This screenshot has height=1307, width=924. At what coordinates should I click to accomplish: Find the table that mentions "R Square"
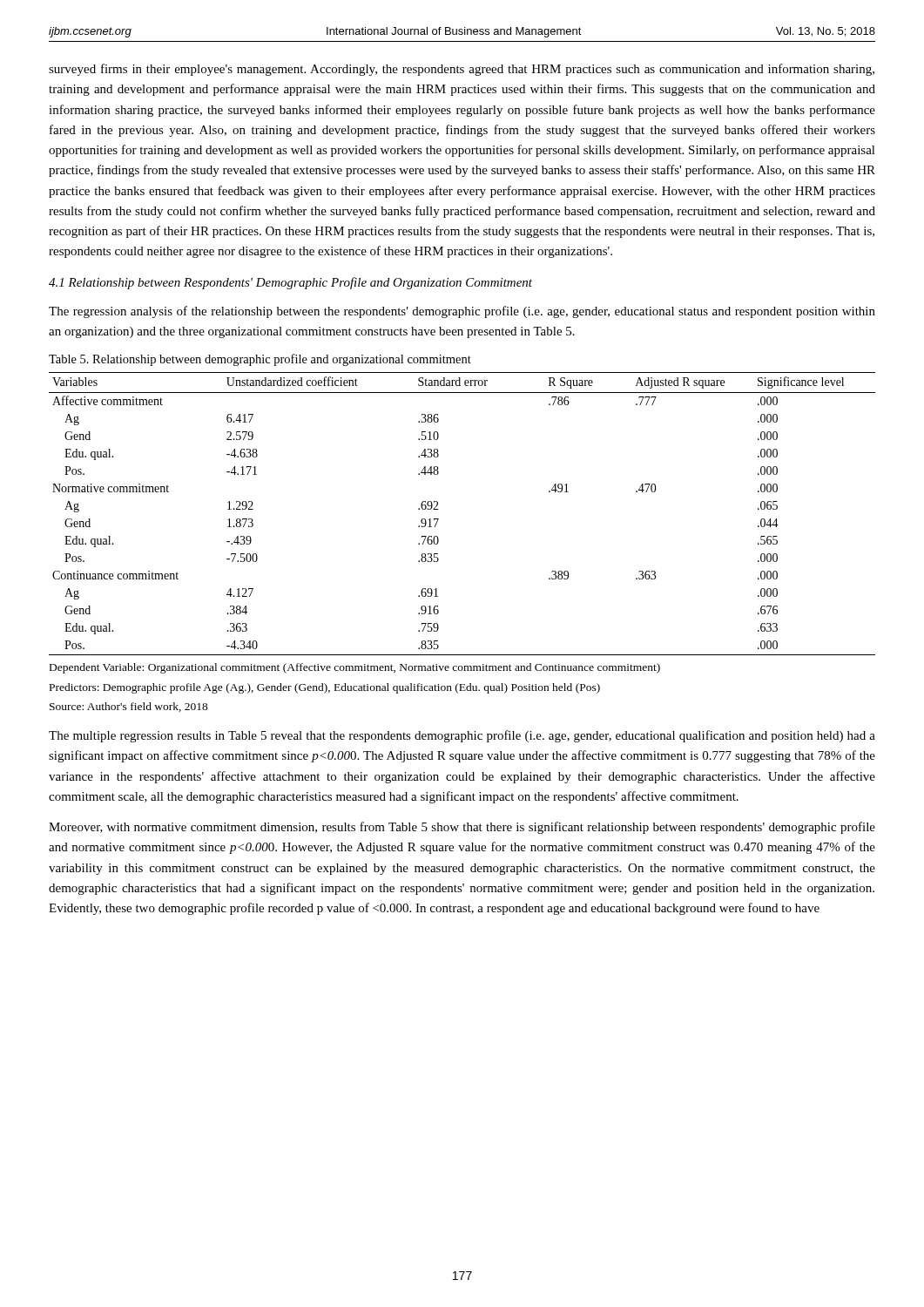(x=462, y=514)
